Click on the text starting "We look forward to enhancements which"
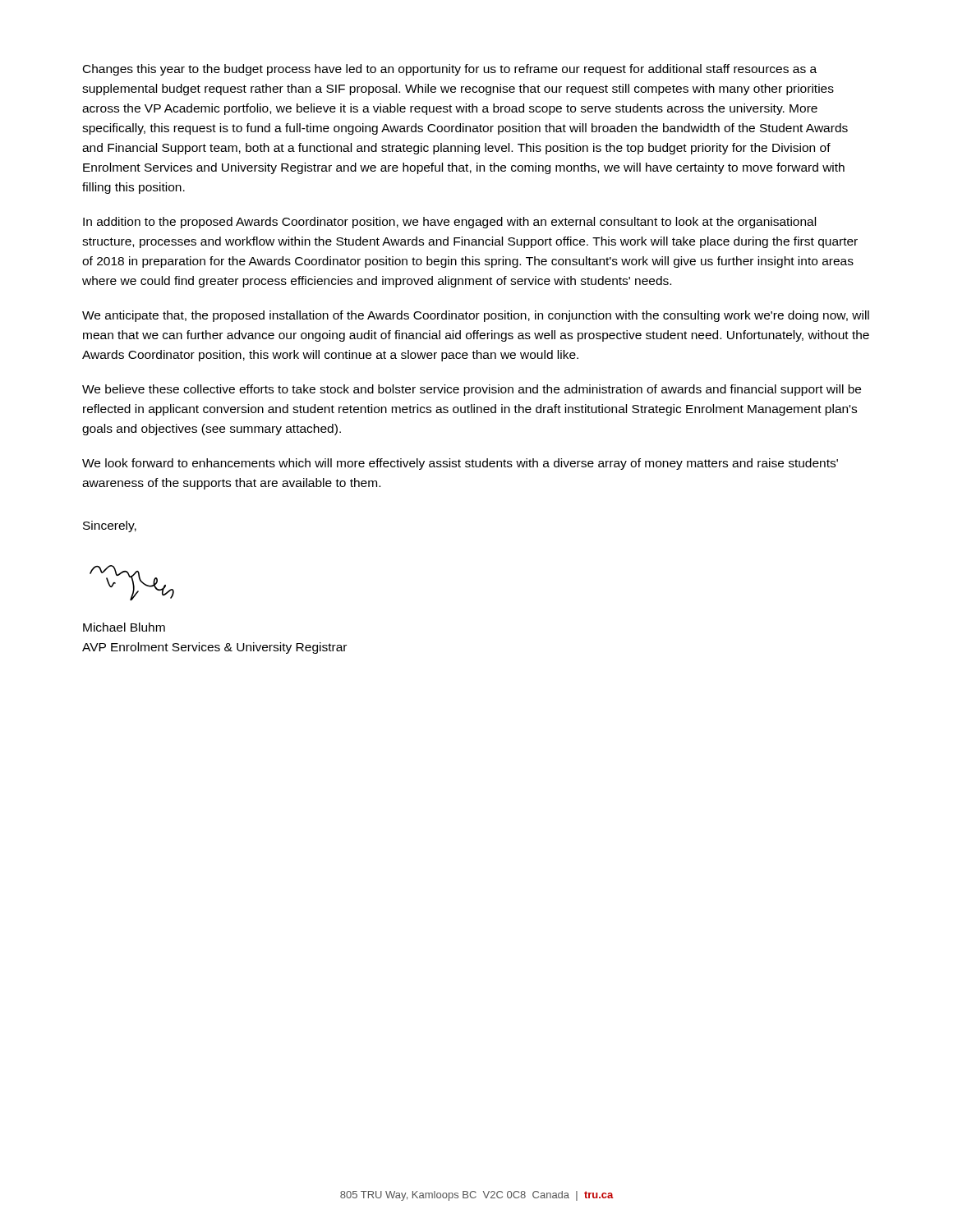 click(460, 473)
